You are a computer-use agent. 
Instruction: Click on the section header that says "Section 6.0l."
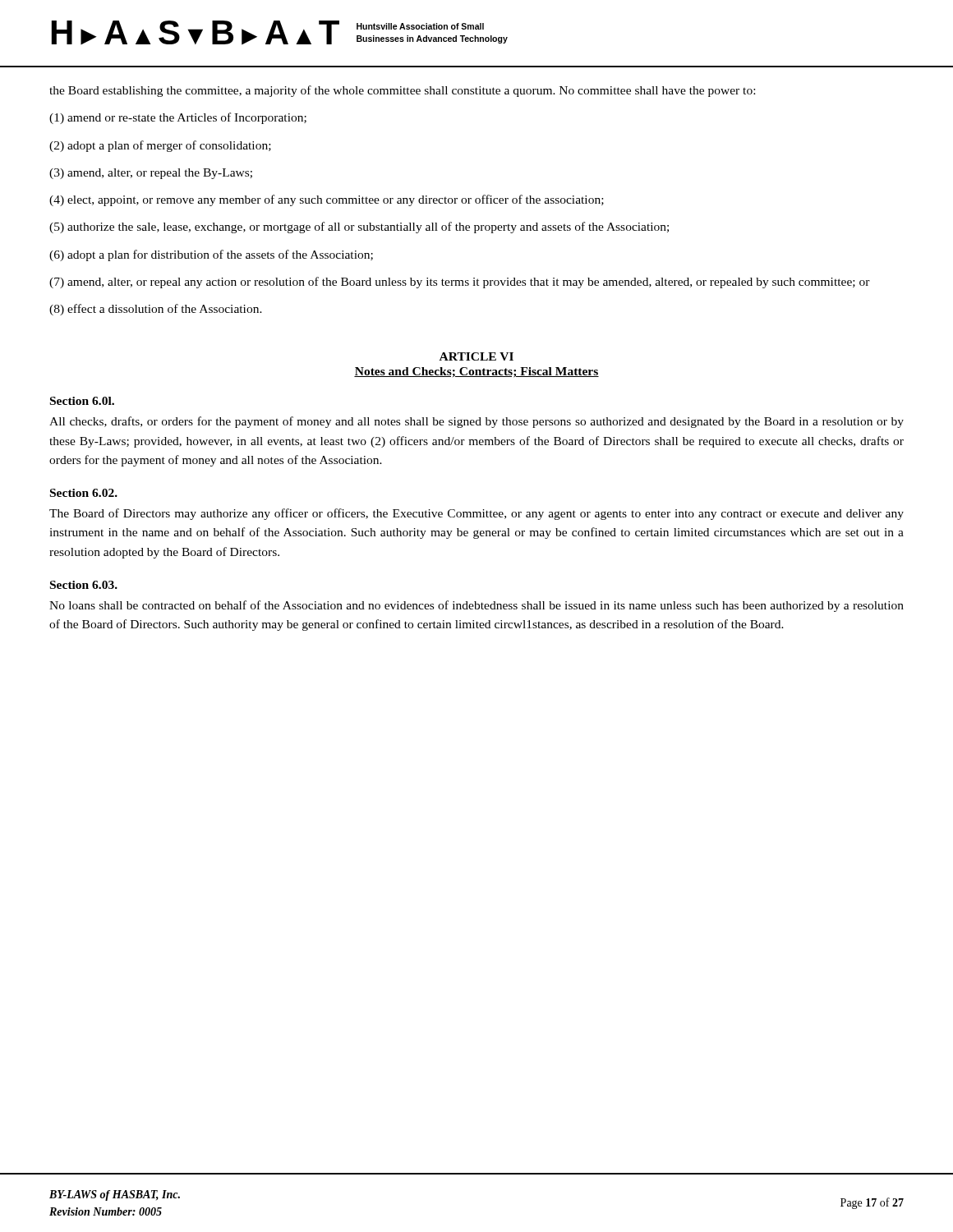82,401
